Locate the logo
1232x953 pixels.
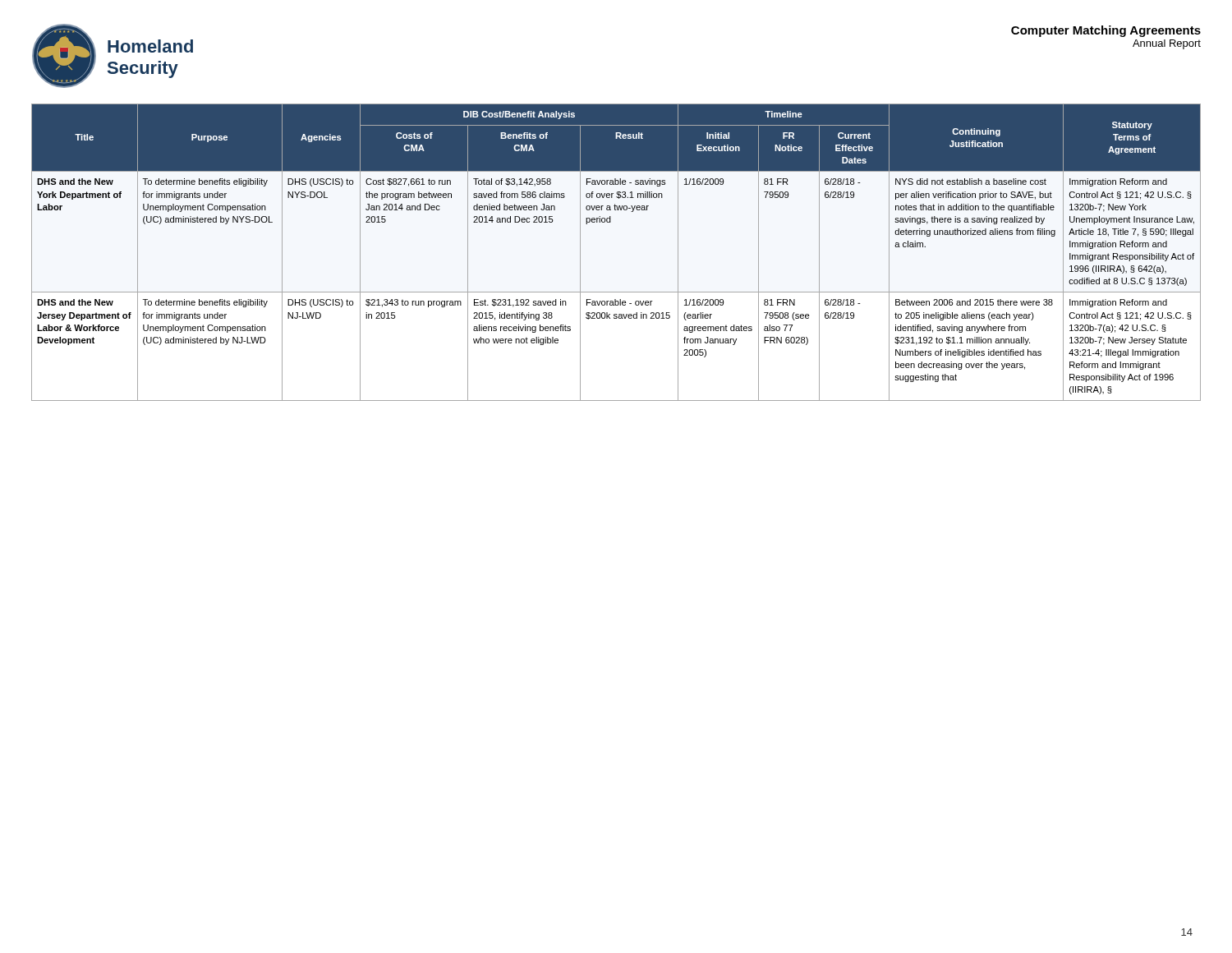coord(147,56)
